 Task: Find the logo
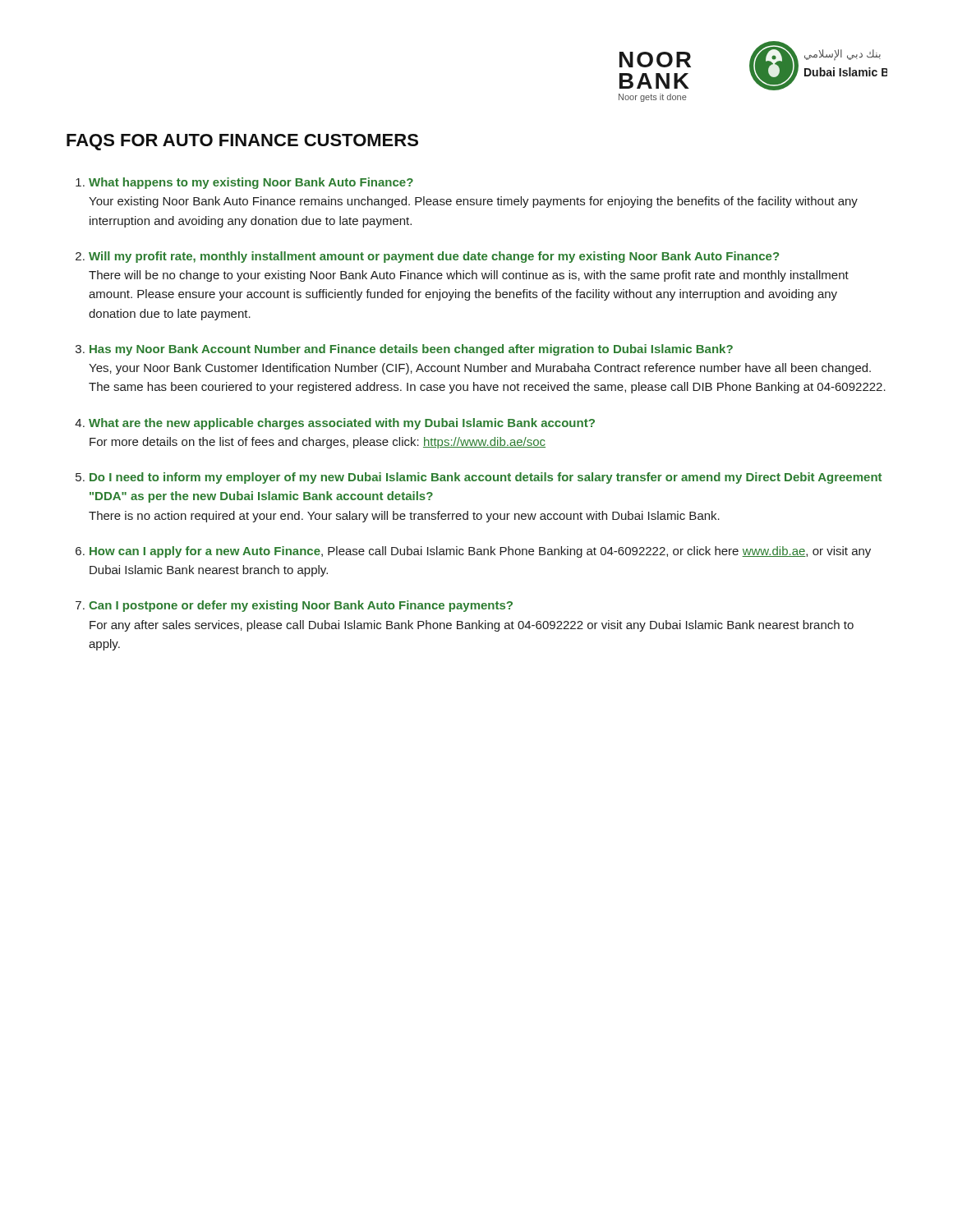coord(476,72)
